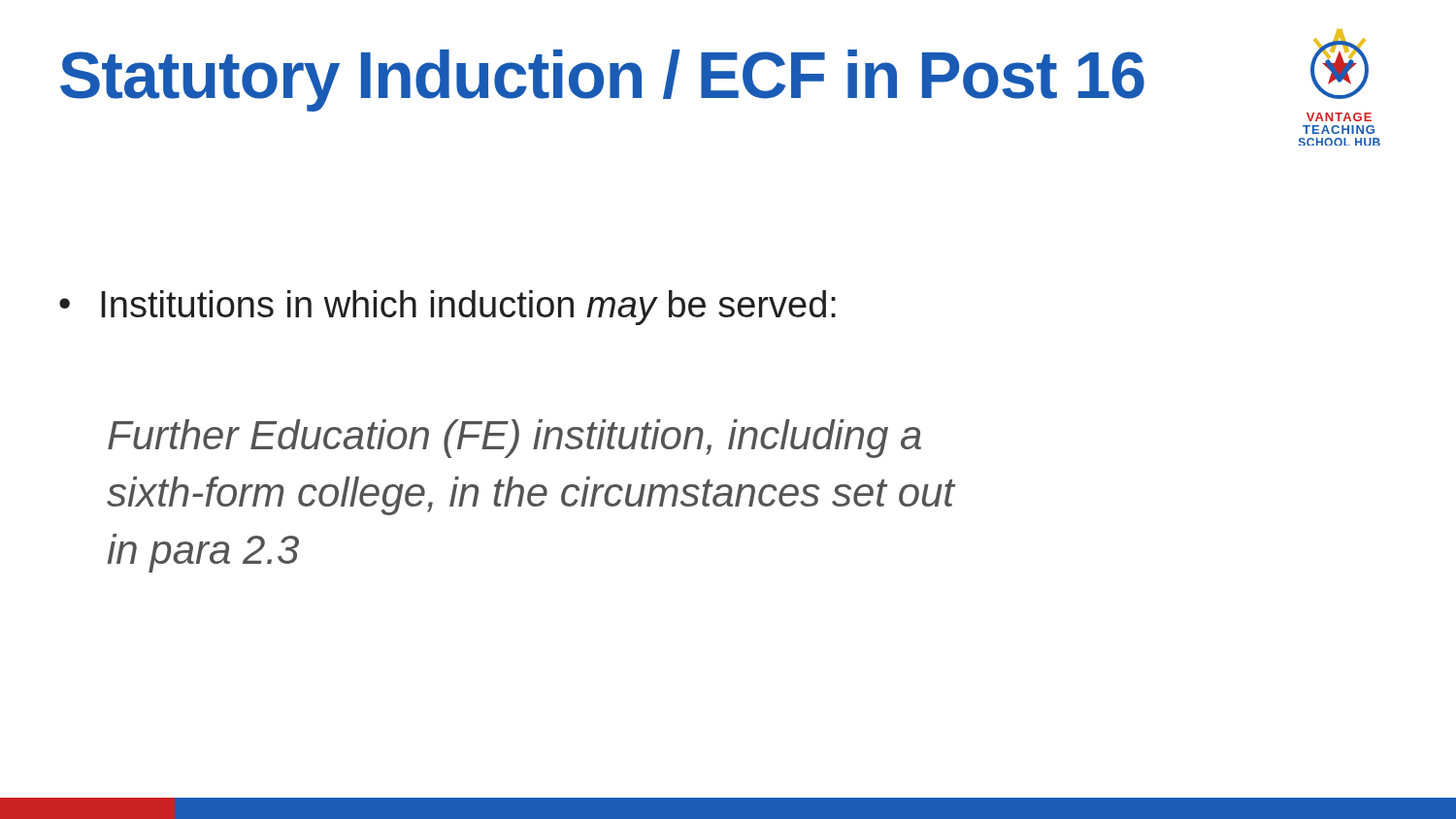Find the text block starting "Statutory Induction / ECF in Post 16"
The width and height of the screenshot is (1456, 819).
[x=602, y=75]
